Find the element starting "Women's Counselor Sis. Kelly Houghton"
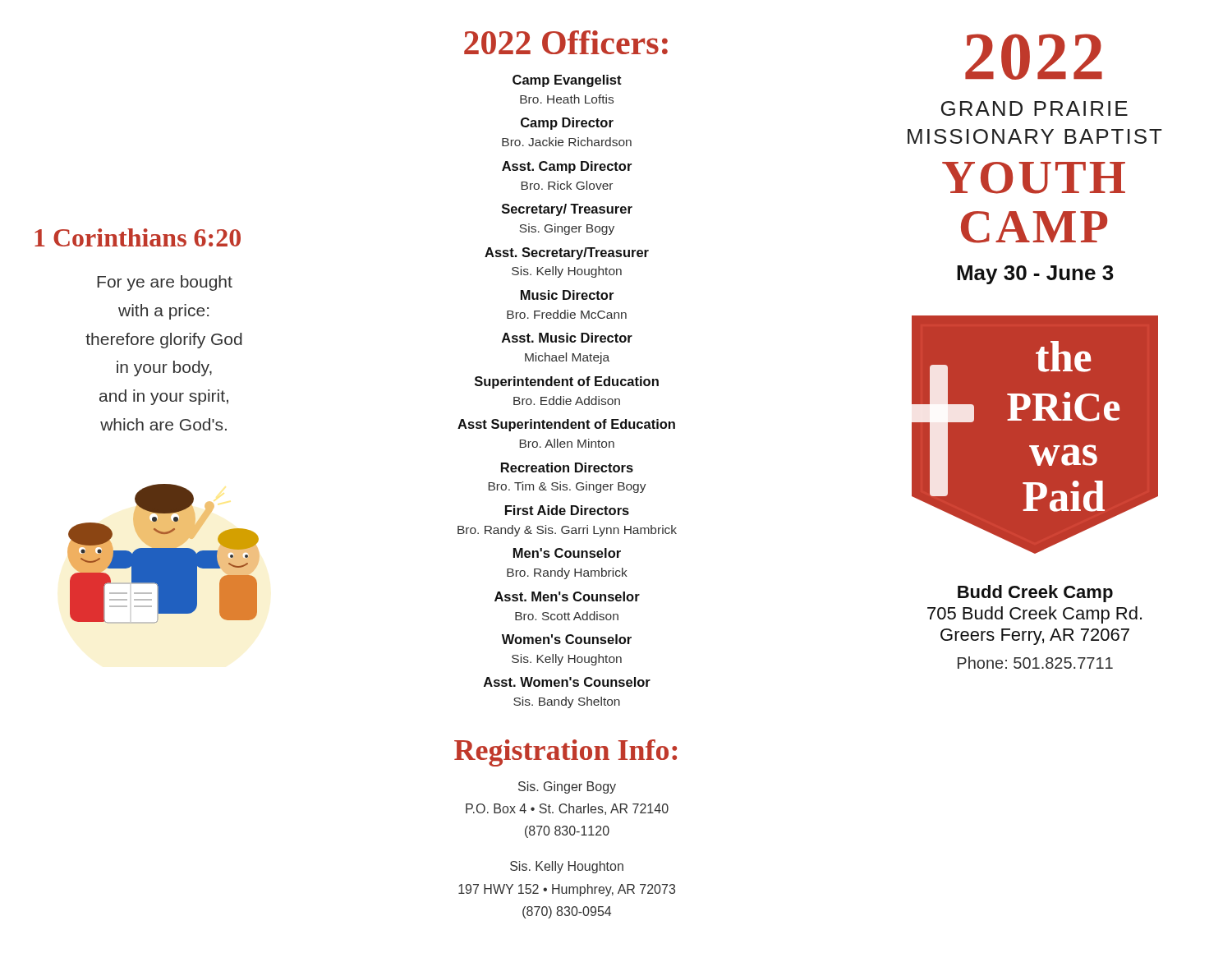 (x=567, y=649)
